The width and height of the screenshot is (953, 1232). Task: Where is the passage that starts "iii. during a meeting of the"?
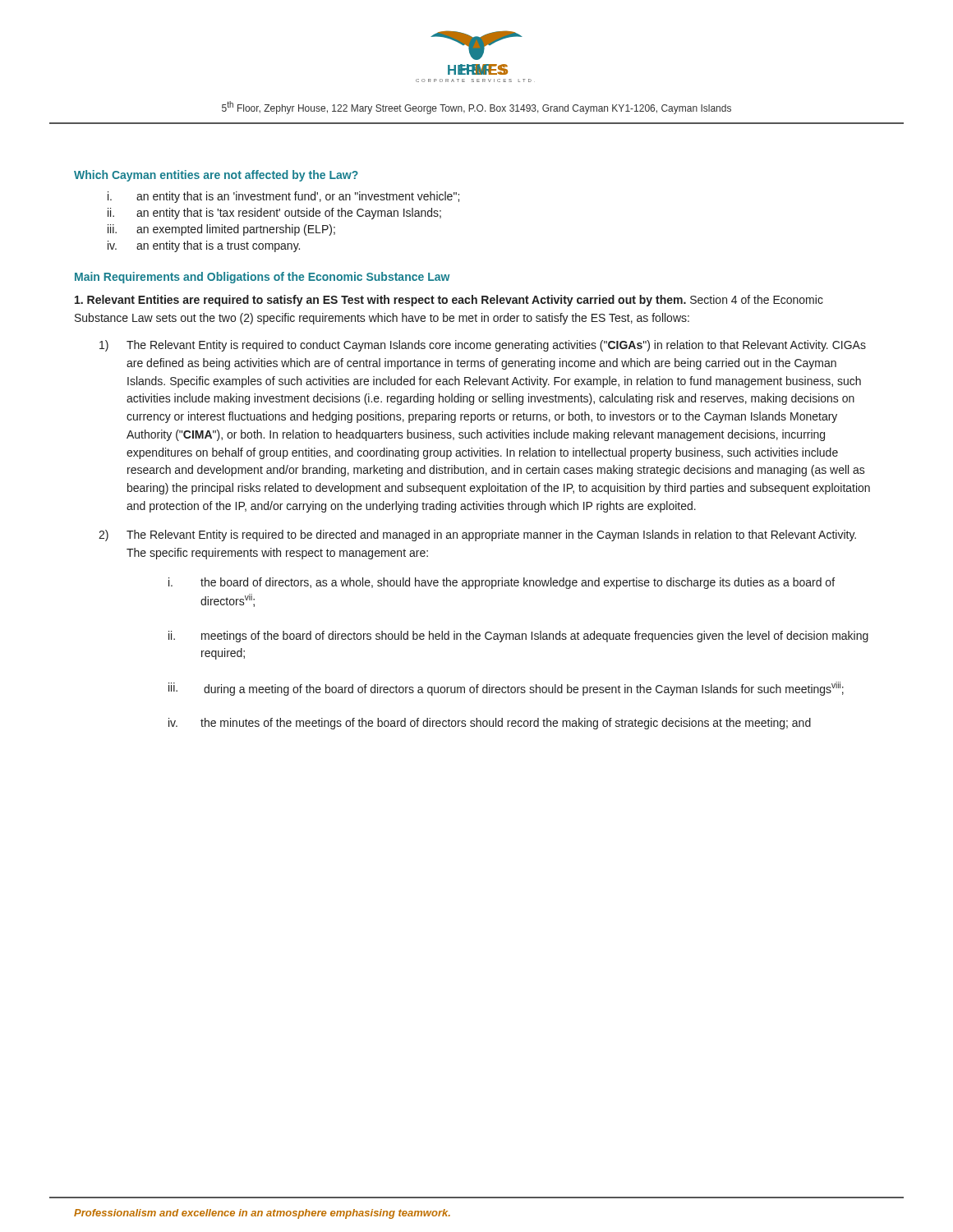[506, 689]
